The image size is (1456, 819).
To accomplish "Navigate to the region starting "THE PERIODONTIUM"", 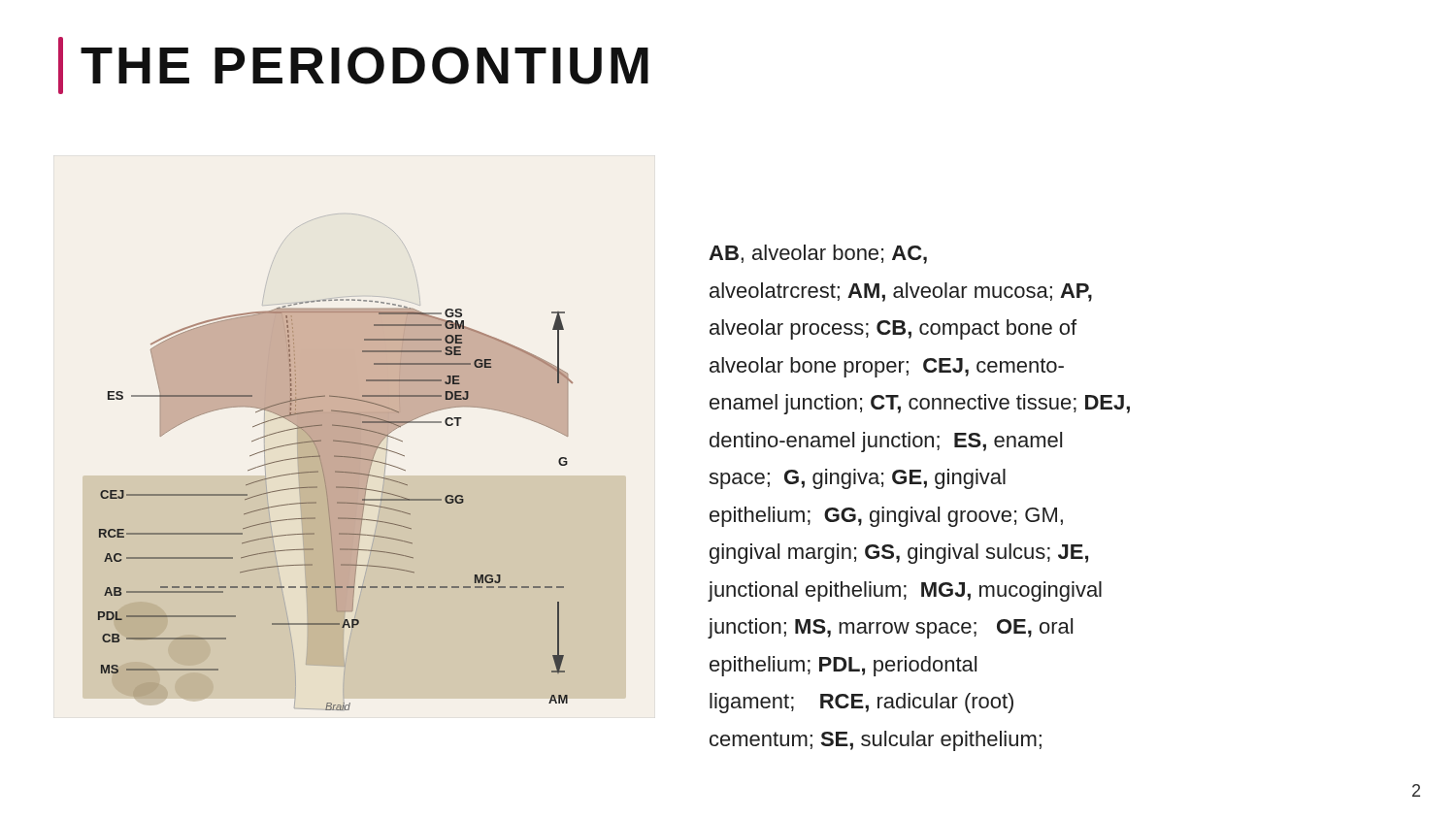I will (356, 66).
